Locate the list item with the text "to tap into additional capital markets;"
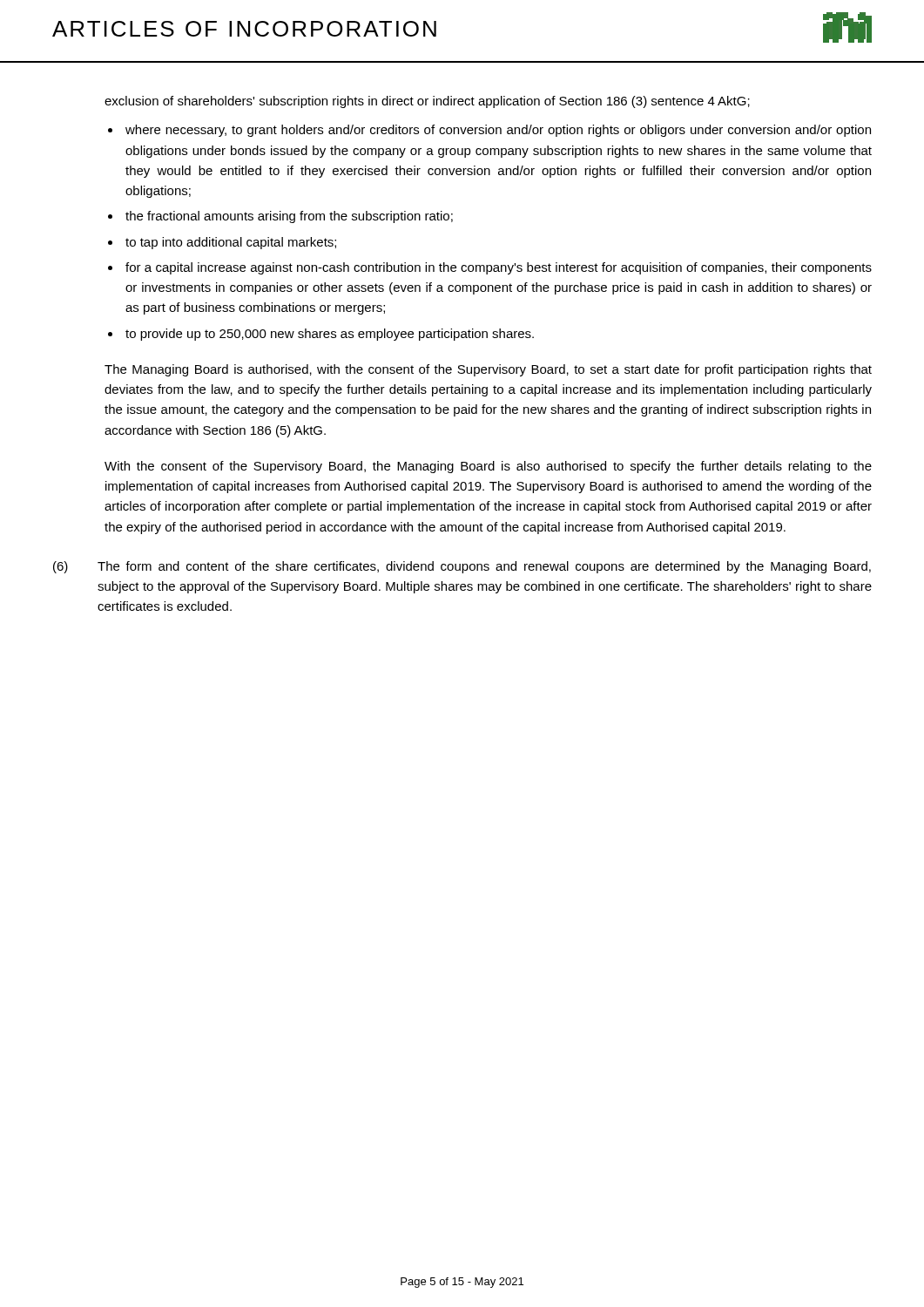924x1307 pixels. pyautogui.click(x=231, y=241)
